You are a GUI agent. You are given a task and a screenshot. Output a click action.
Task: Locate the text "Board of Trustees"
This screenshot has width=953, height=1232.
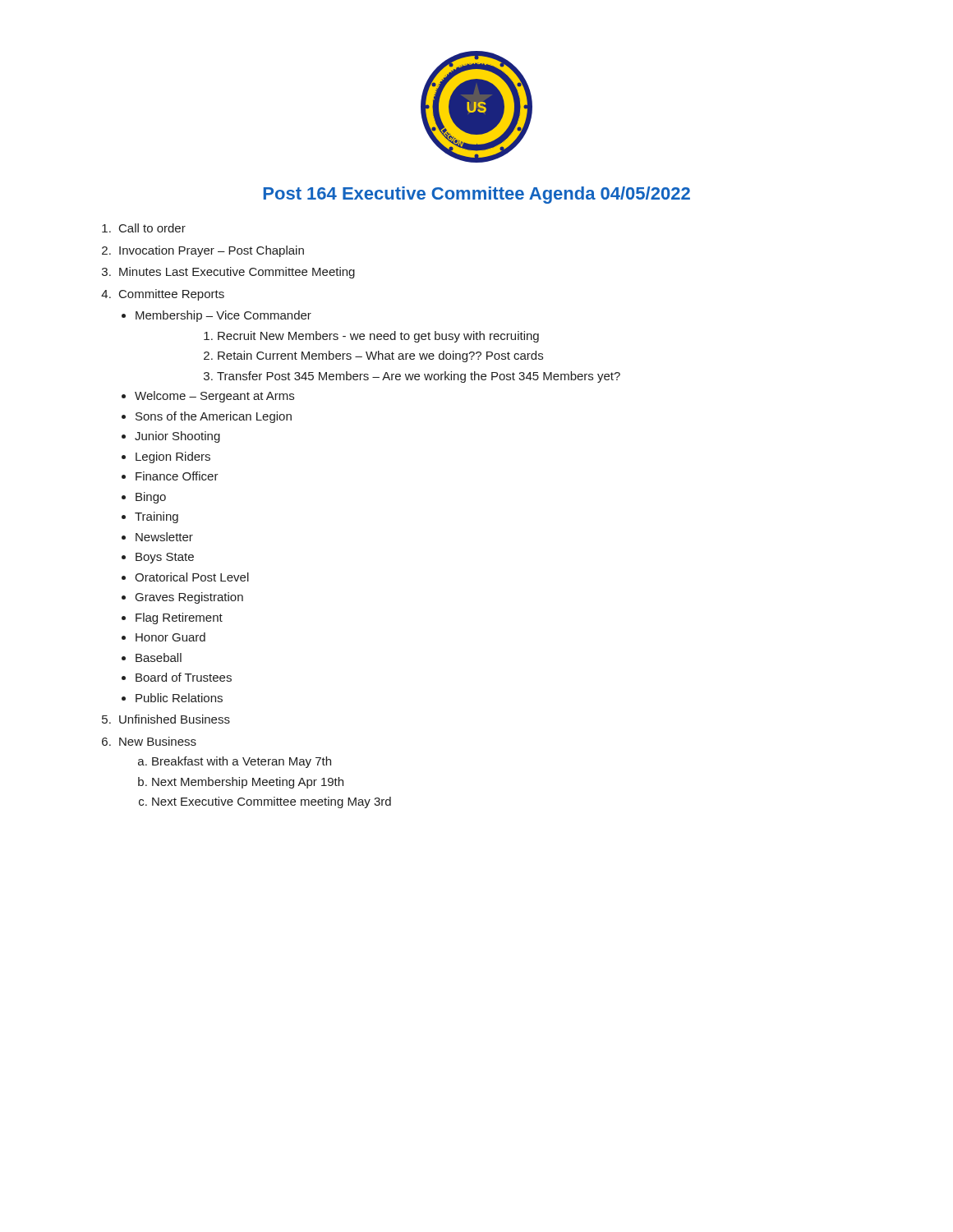[x=183, y=677]
